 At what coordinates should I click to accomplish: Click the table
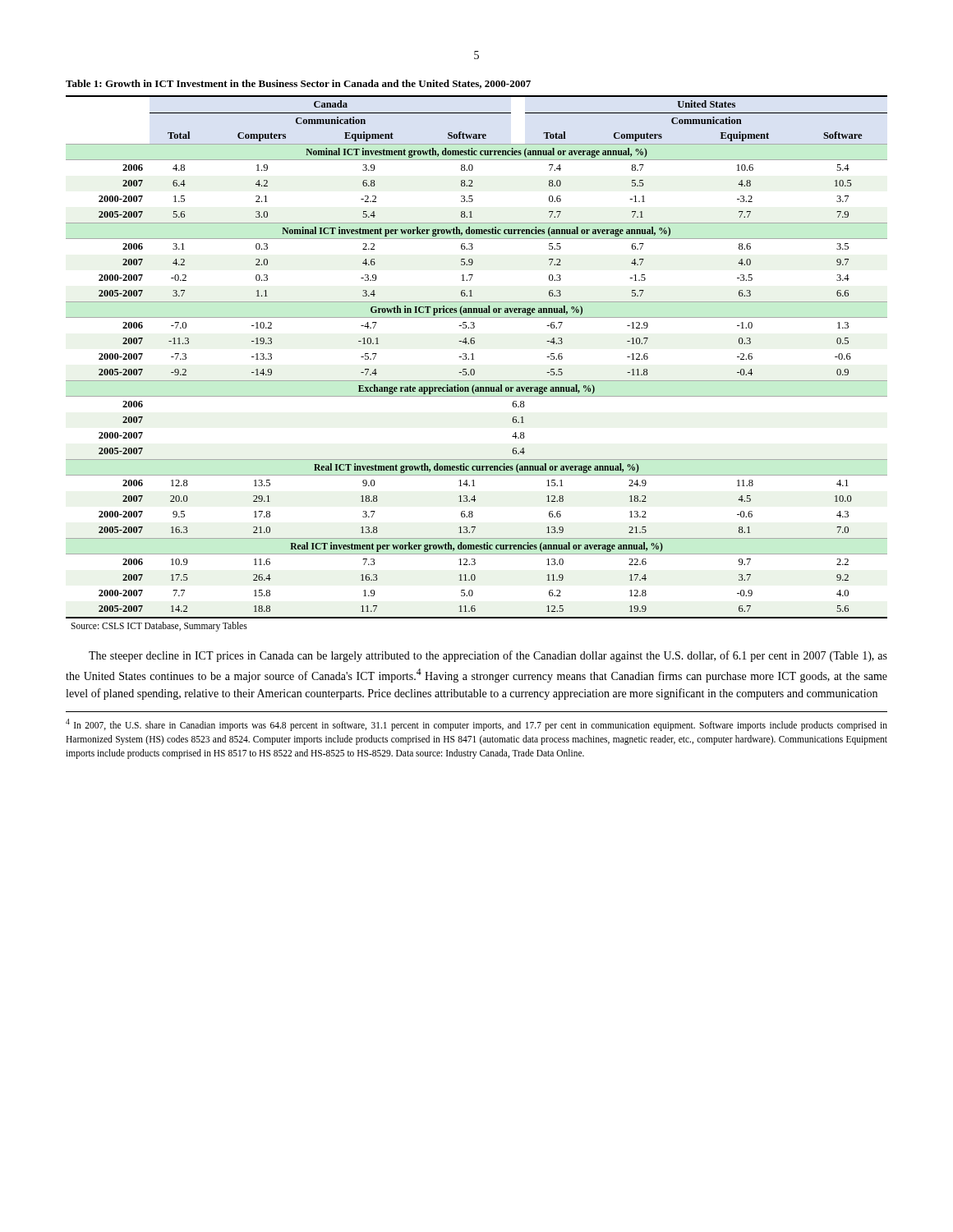476,364
